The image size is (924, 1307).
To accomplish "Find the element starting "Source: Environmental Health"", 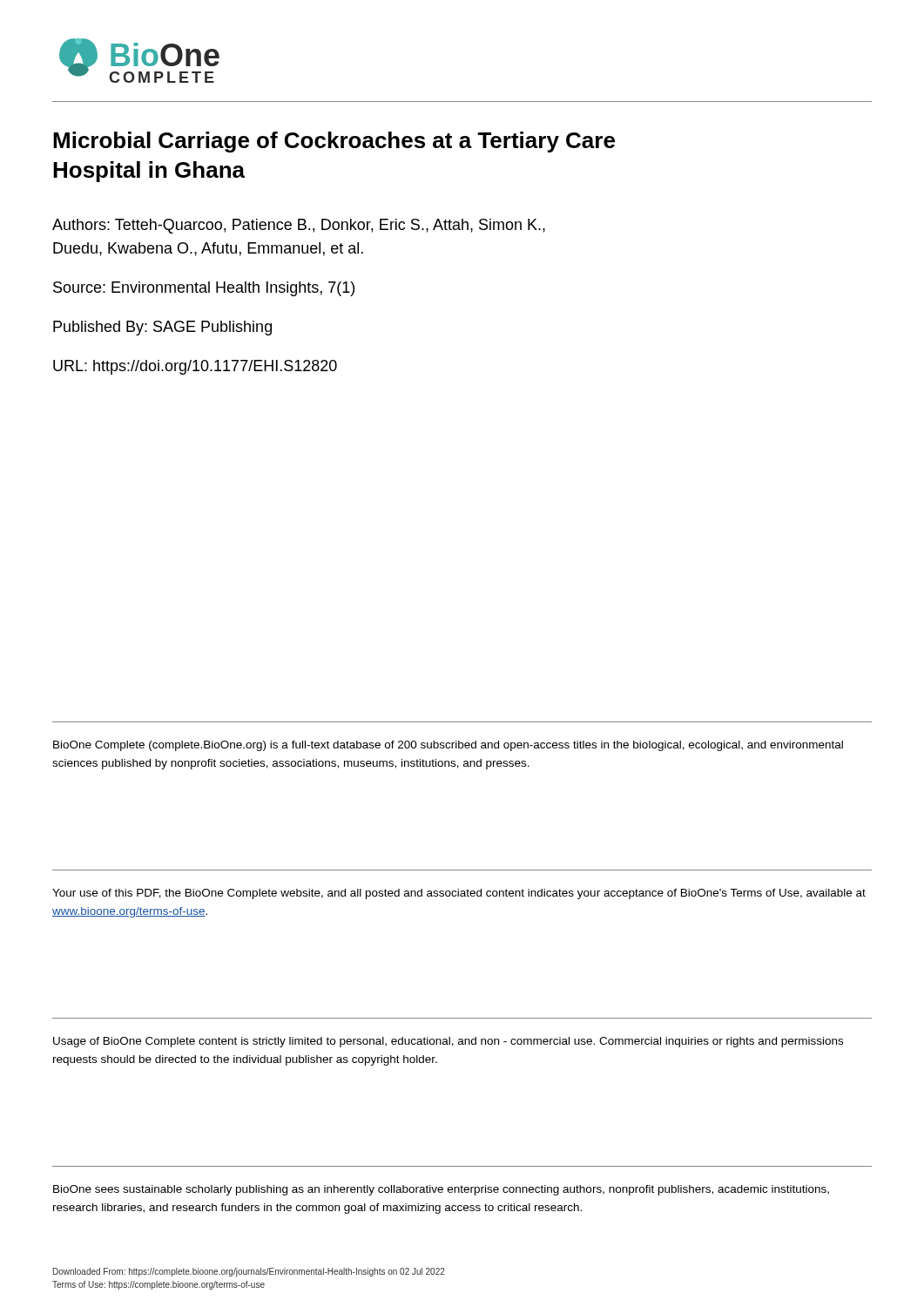I will point(204,287).
